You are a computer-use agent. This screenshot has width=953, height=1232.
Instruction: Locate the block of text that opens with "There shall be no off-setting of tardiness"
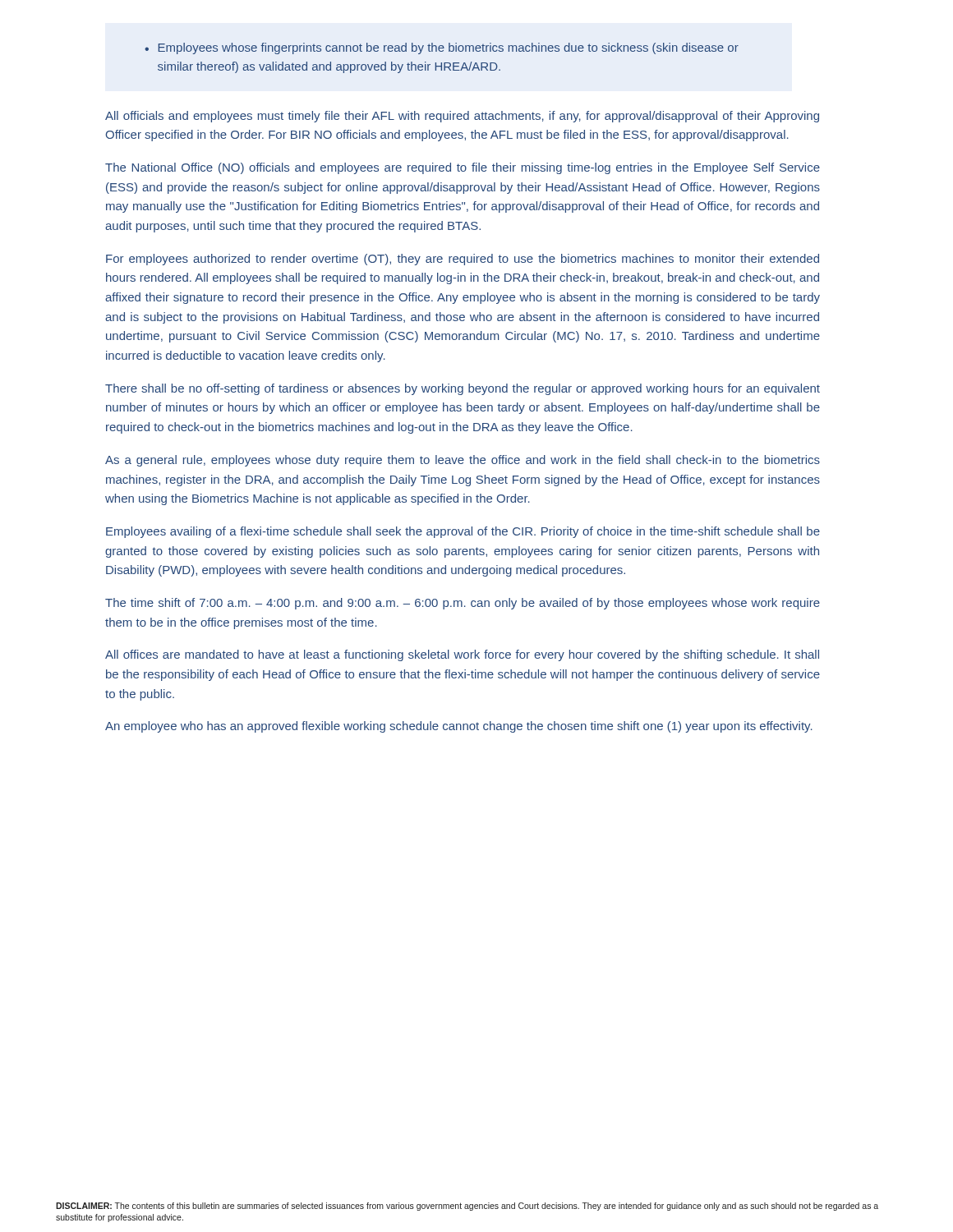point(462,407)
